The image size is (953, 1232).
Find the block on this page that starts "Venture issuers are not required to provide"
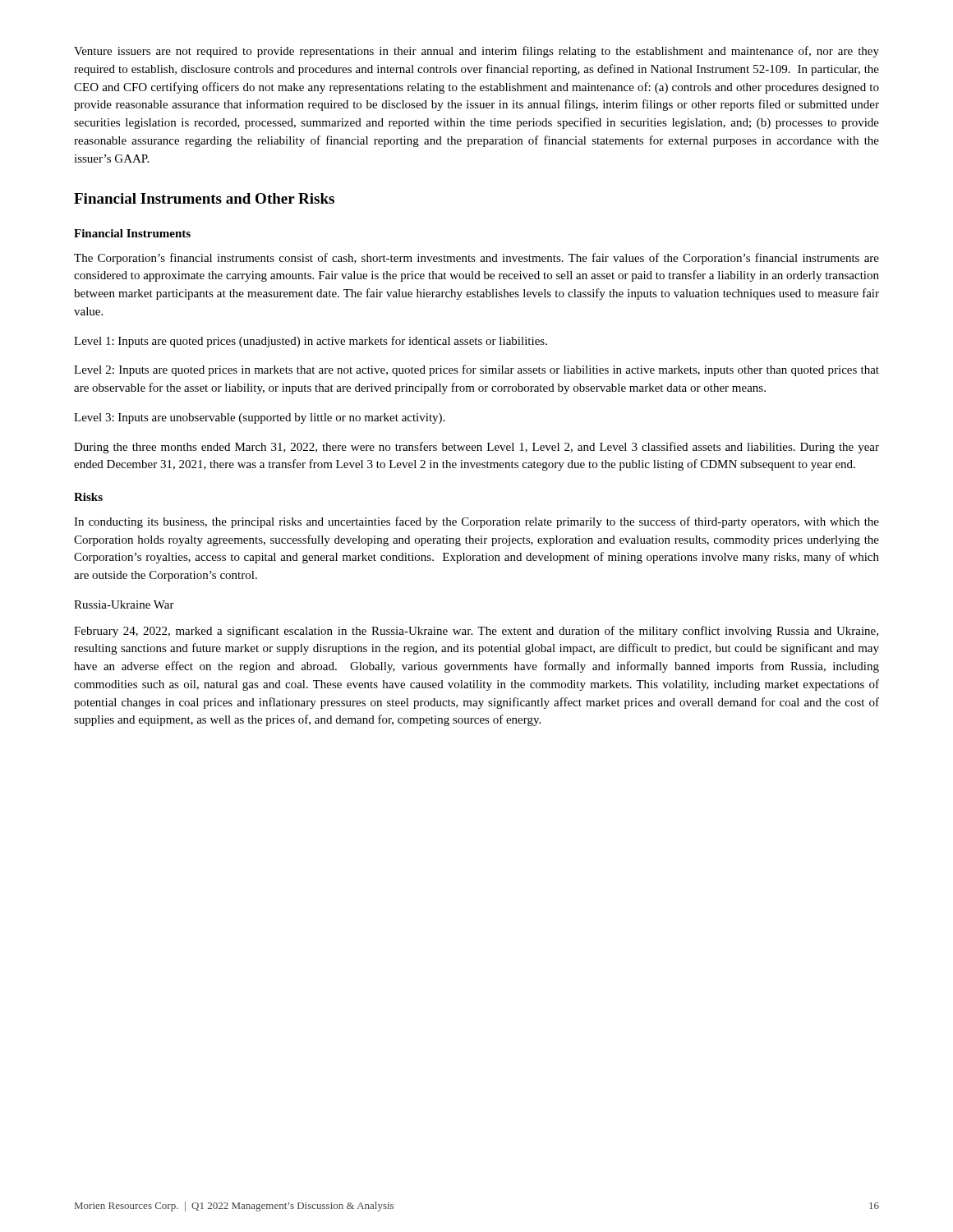point(476,105)
